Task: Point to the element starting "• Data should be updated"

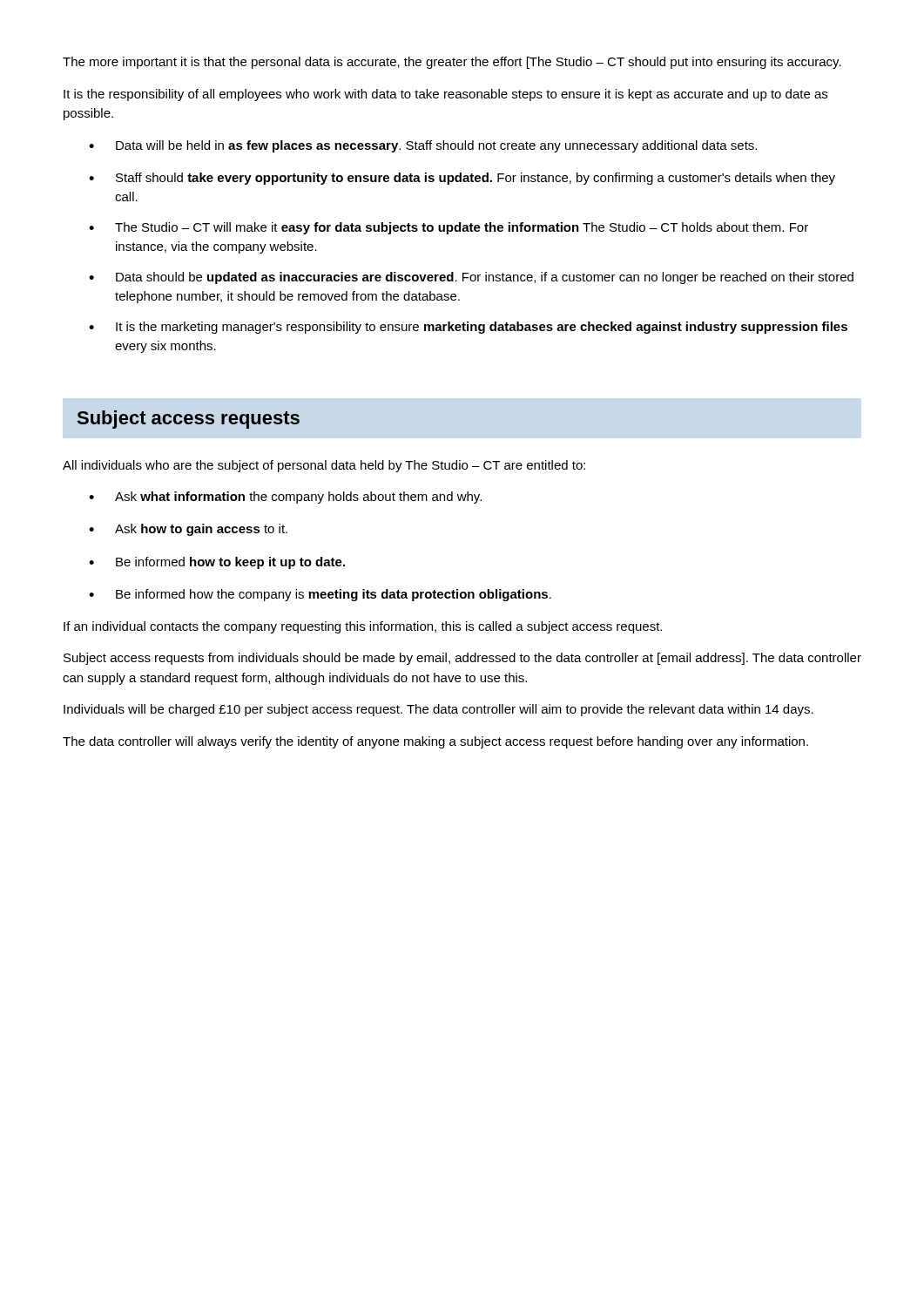Action: pyautogui.click(x=475, y=287)
